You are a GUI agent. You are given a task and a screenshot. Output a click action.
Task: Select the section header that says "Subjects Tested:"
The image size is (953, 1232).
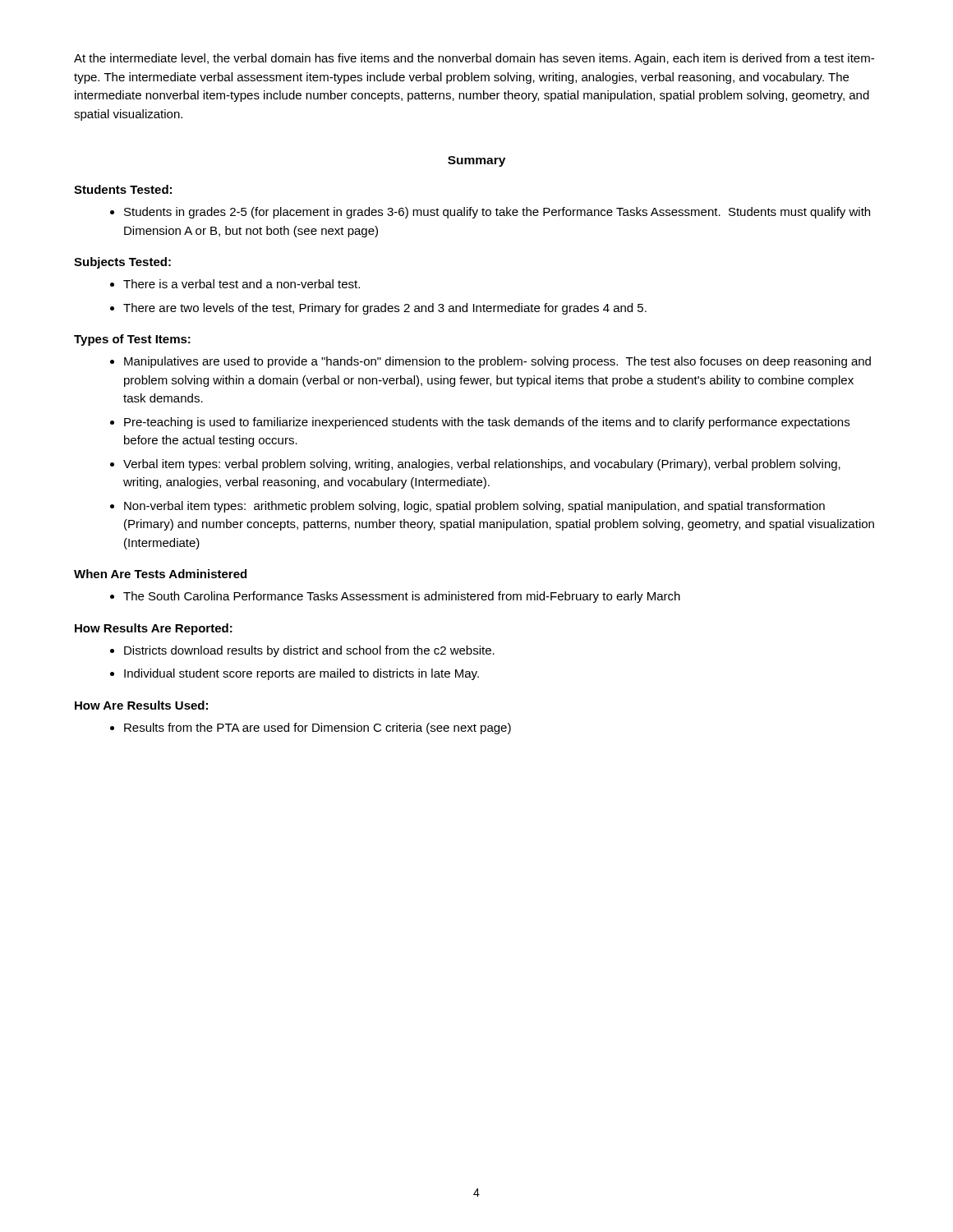123,262
